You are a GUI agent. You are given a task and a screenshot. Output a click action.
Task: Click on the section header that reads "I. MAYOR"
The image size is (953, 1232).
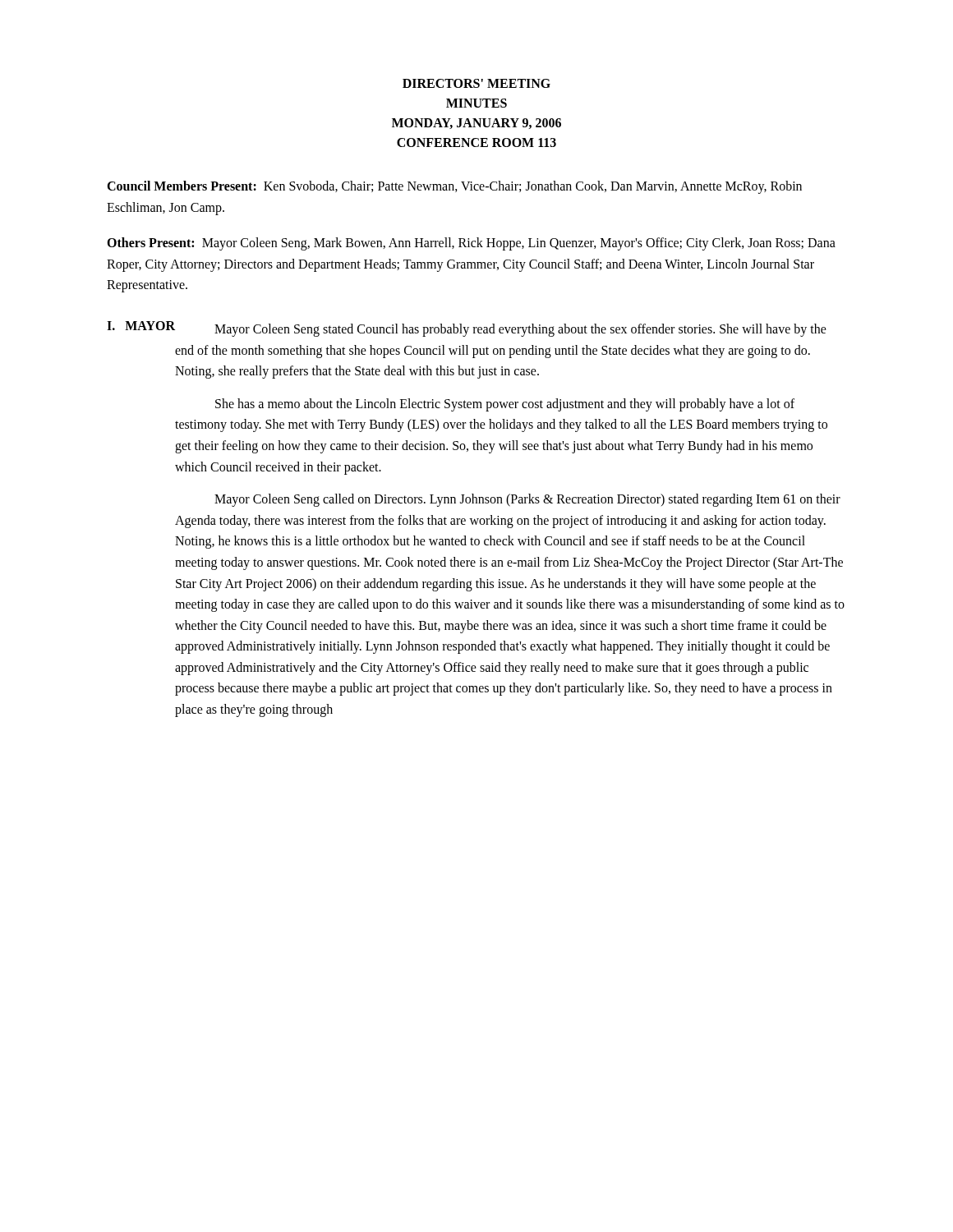(x=141, y=326)
